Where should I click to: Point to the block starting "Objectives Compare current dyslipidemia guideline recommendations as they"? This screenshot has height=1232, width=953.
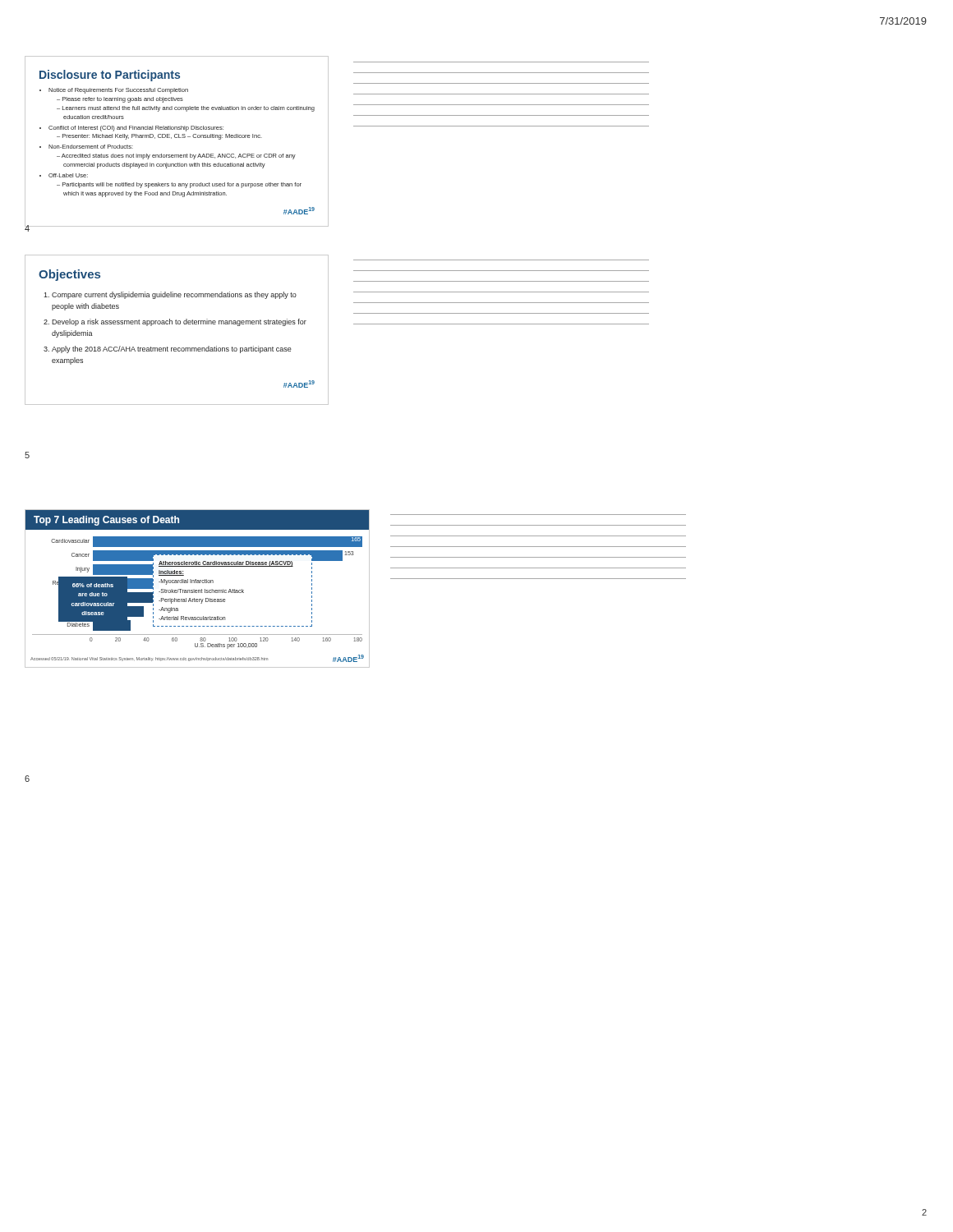(x=177, y=328)
